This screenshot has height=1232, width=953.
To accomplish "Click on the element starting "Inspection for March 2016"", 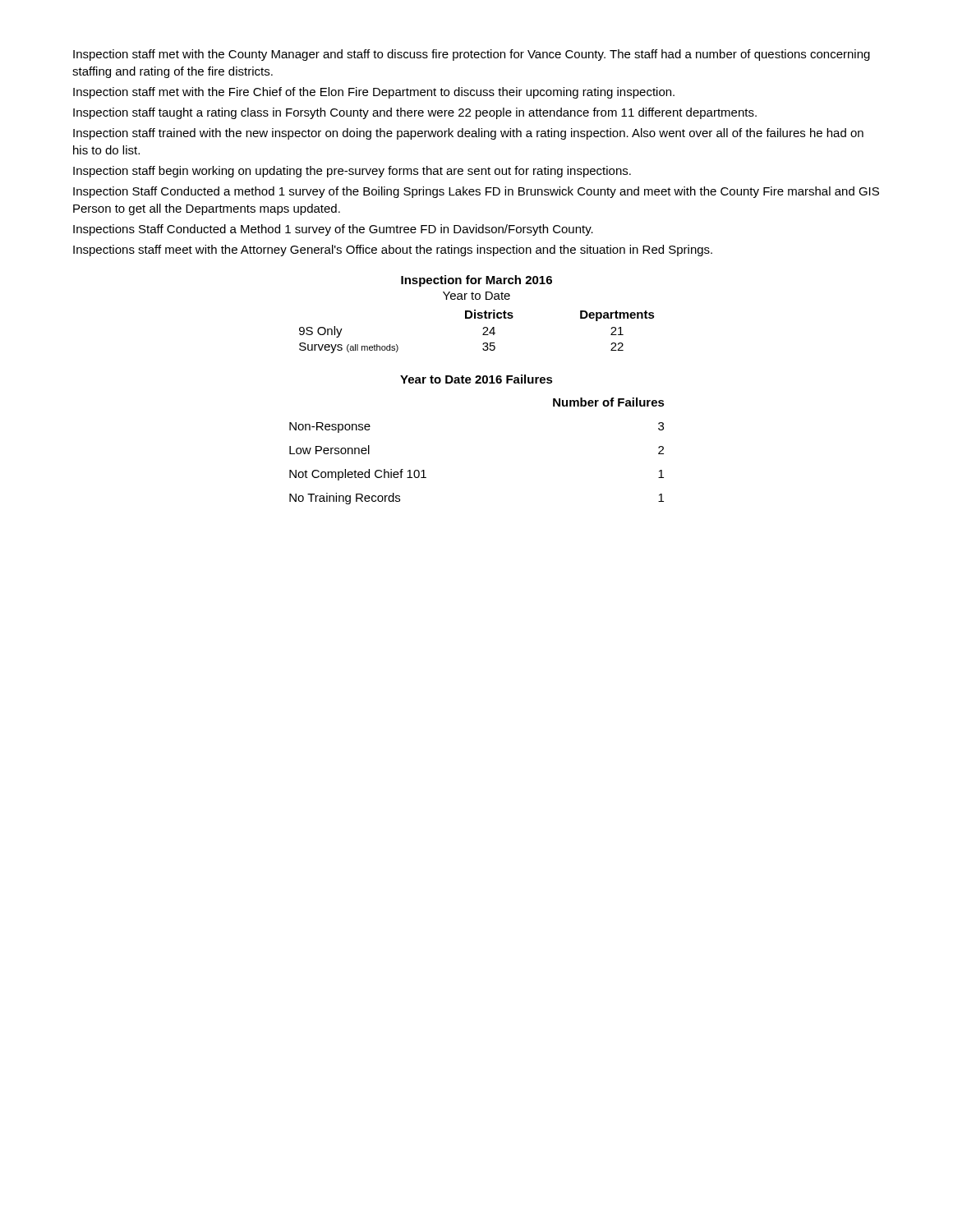I will point(476,280).
